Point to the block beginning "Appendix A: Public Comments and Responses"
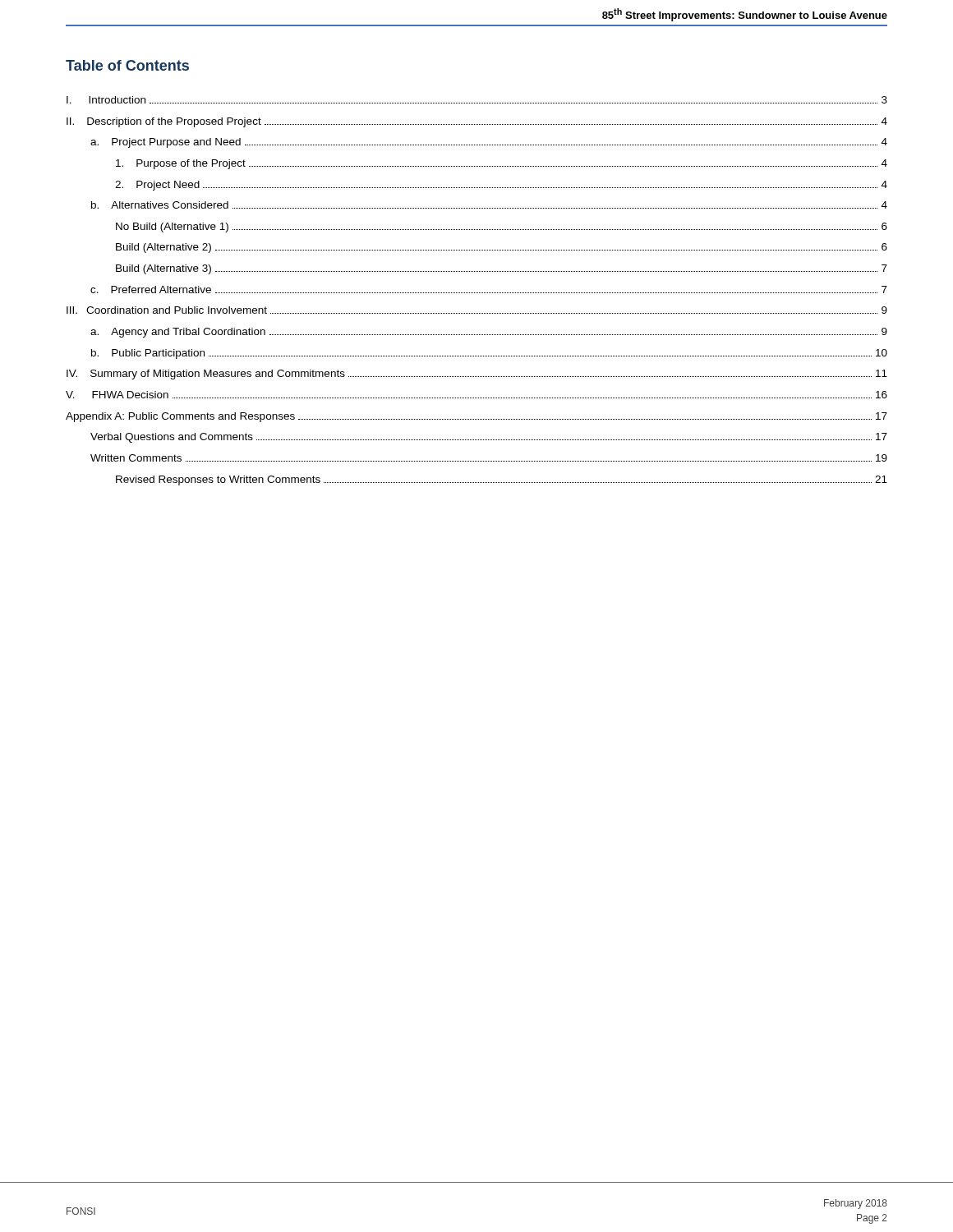The height and width of the screenshot is (1232, 953). point(476,416)
